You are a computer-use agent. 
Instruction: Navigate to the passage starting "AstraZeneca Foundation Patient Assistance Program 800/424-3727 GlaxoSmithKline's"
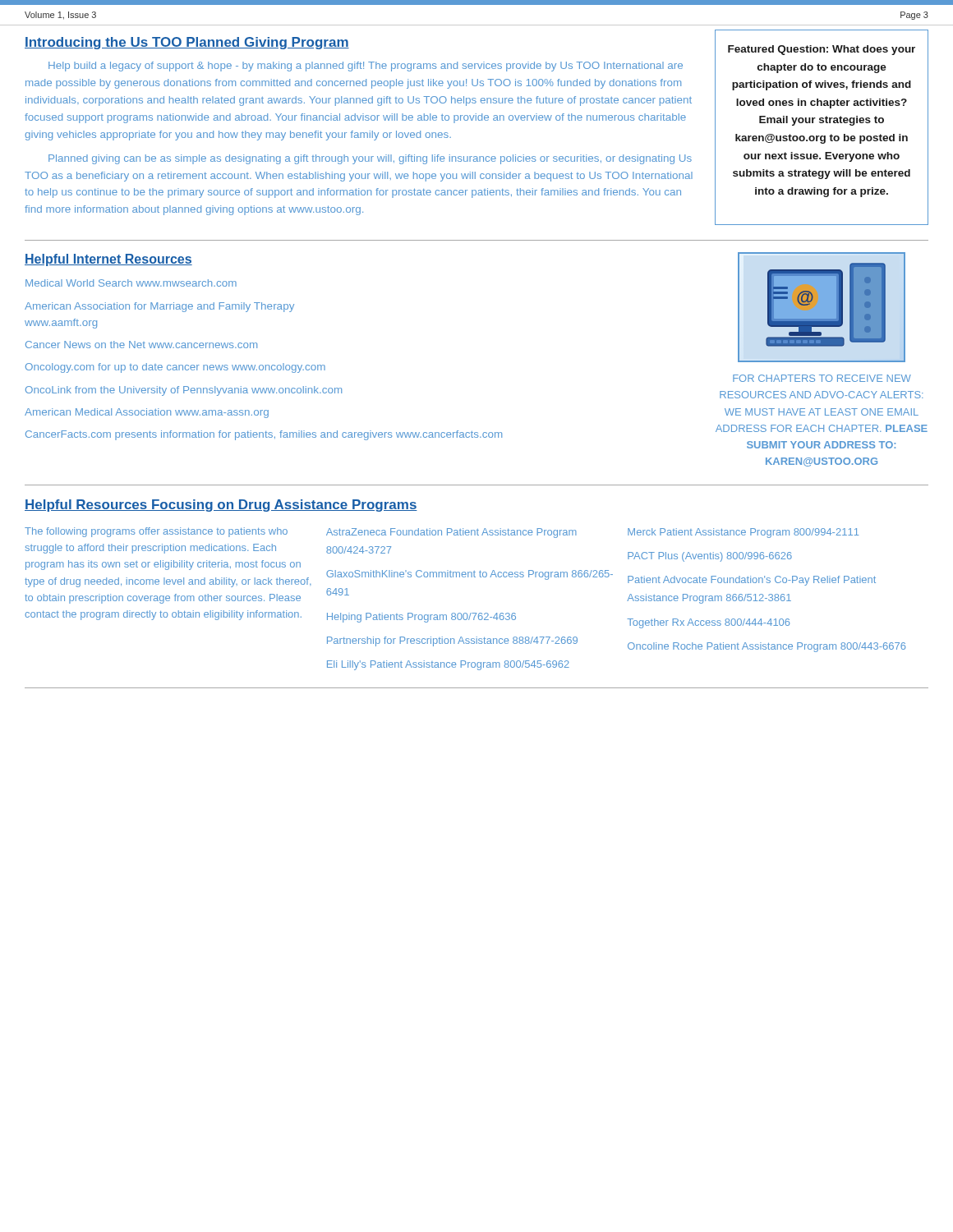click(451, 533)
